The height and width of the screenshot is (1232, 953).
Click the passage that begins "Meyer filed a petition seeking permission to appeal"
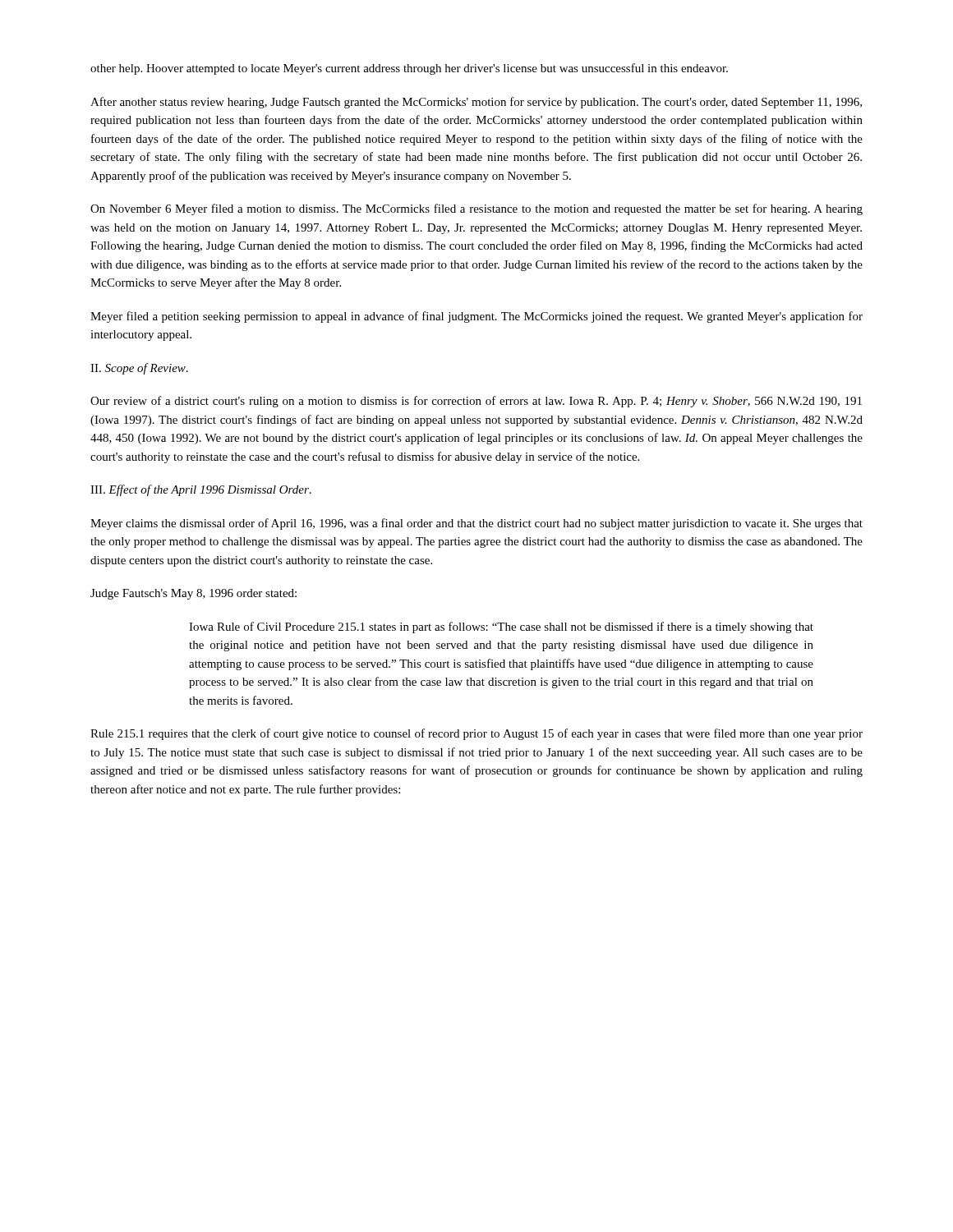(476, 325)
